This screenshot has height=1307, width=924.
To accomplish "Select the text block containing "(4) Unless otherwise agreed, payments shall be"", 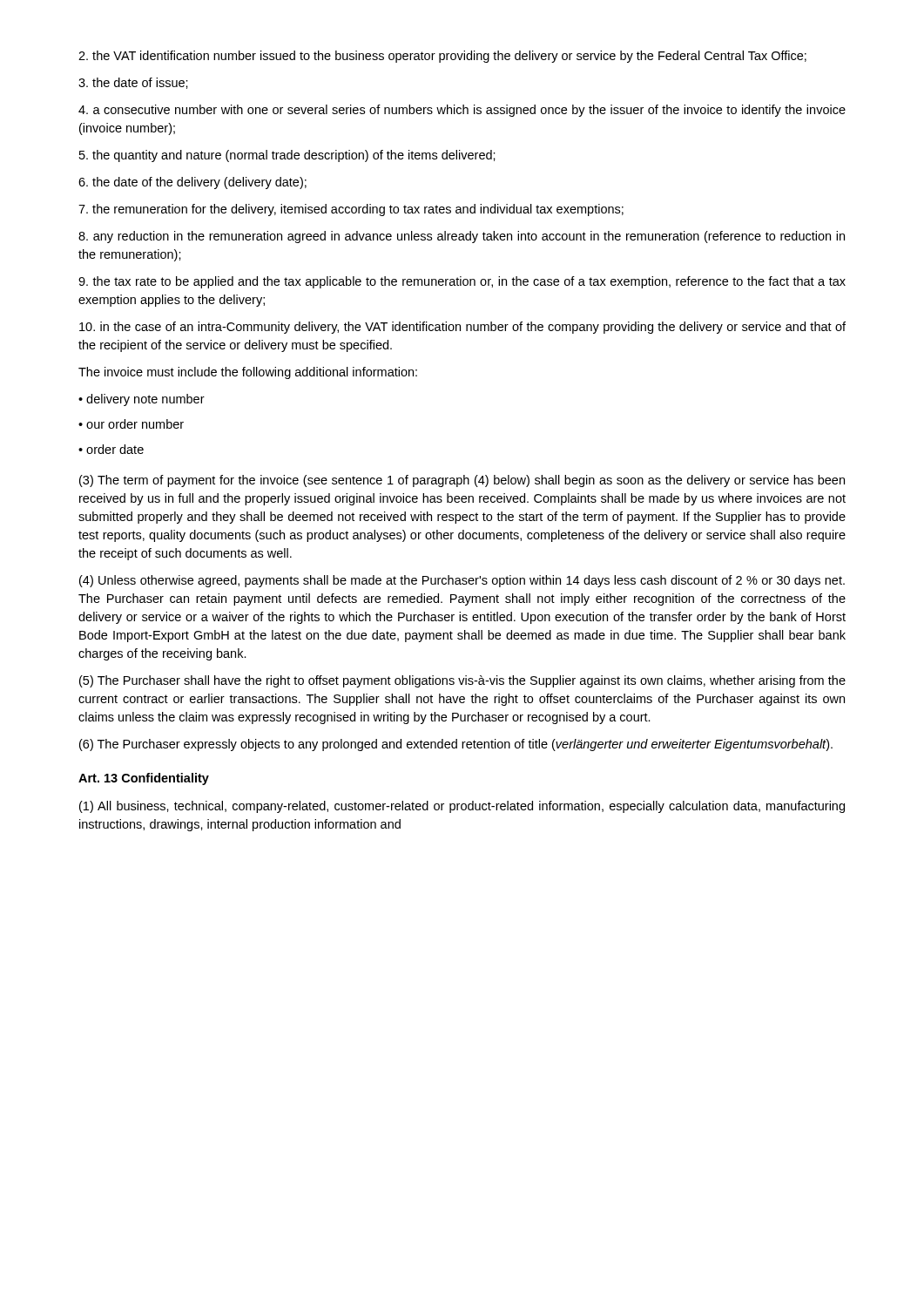I will click(x=462, y=617).
